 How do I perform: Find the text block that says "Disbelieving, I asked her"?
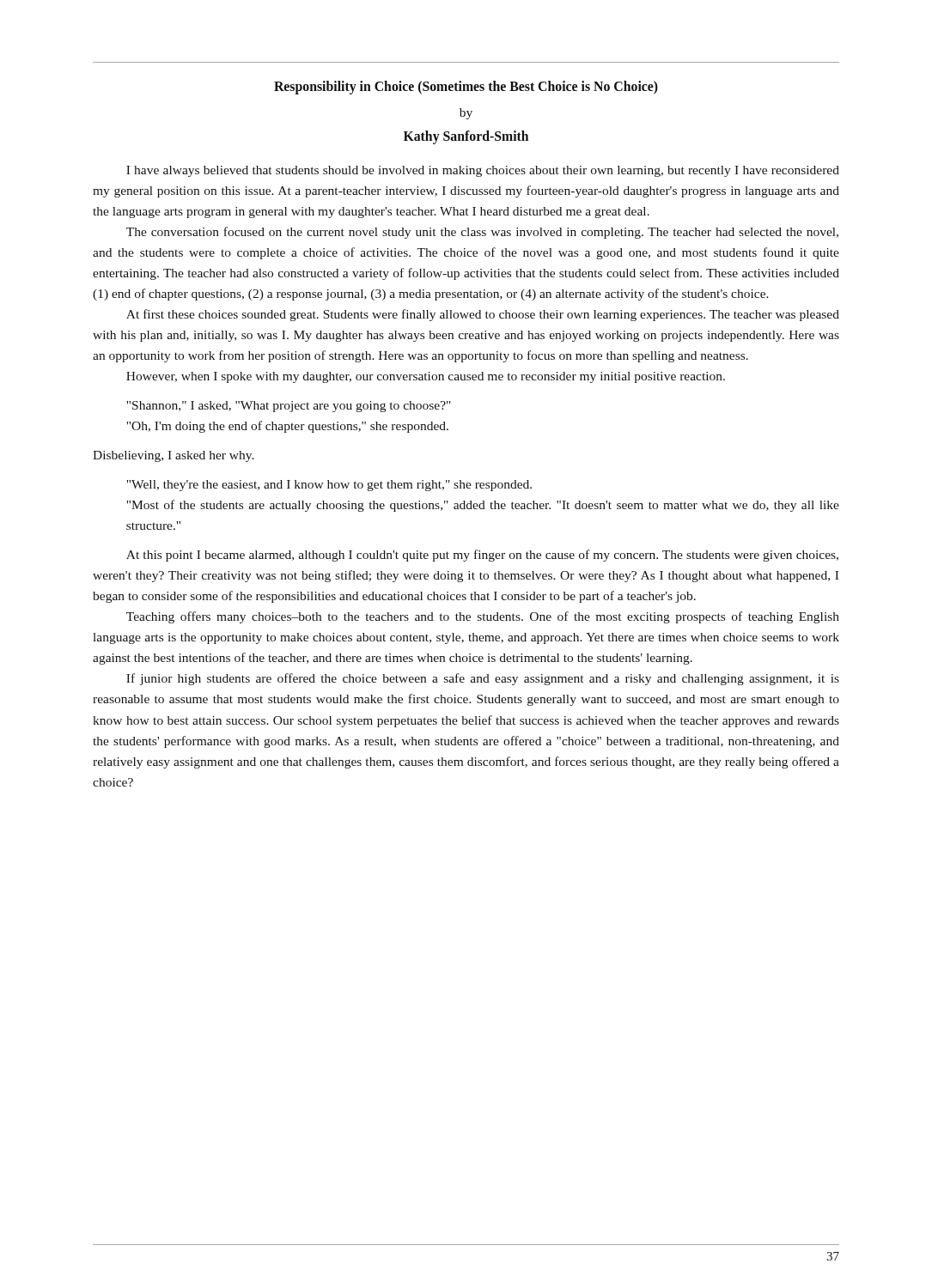(174, 456)
